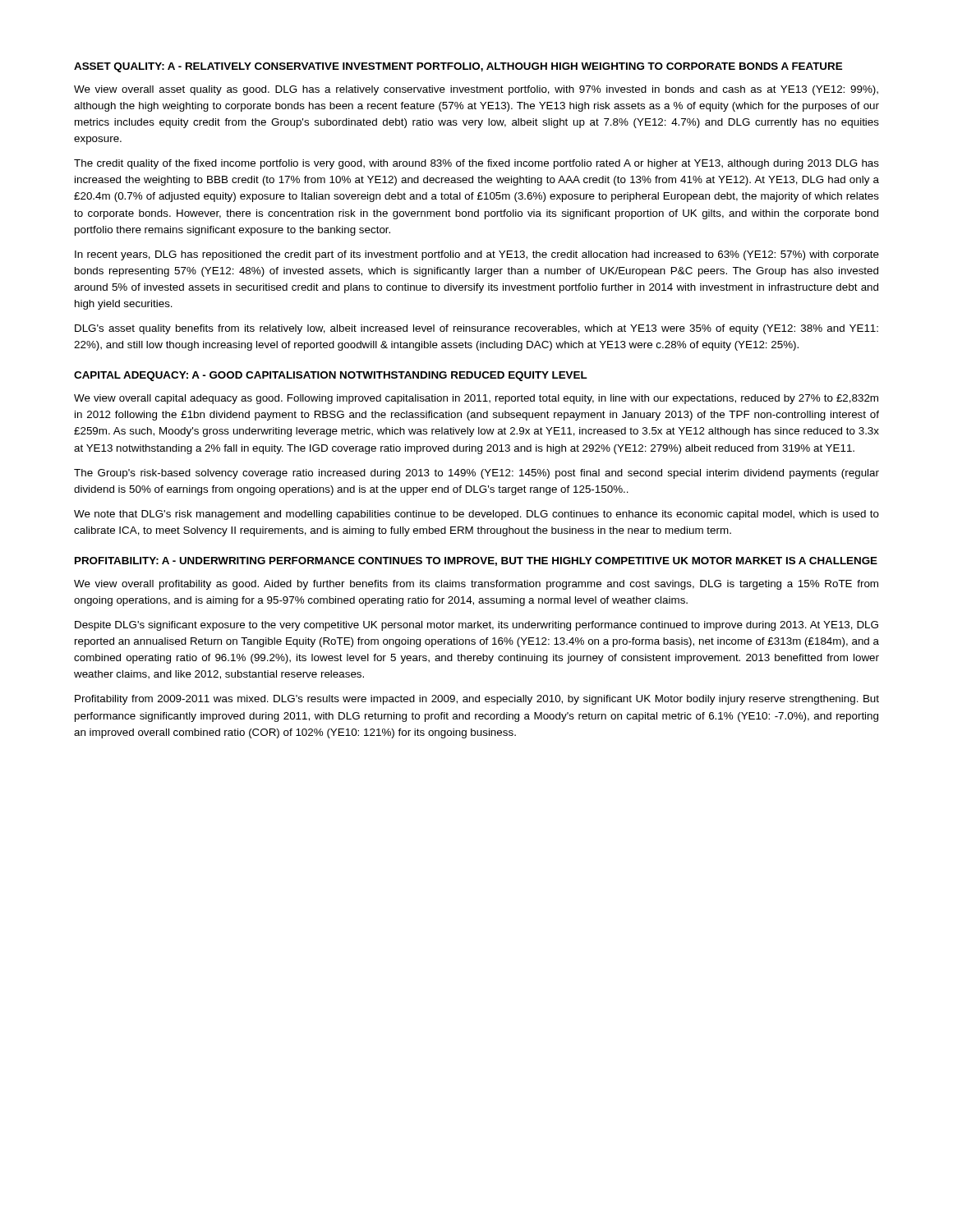Select the text block starting "We view overall asset quality"
The width and height of the screenshot is (953, 1232).
(x=476, y=114)
